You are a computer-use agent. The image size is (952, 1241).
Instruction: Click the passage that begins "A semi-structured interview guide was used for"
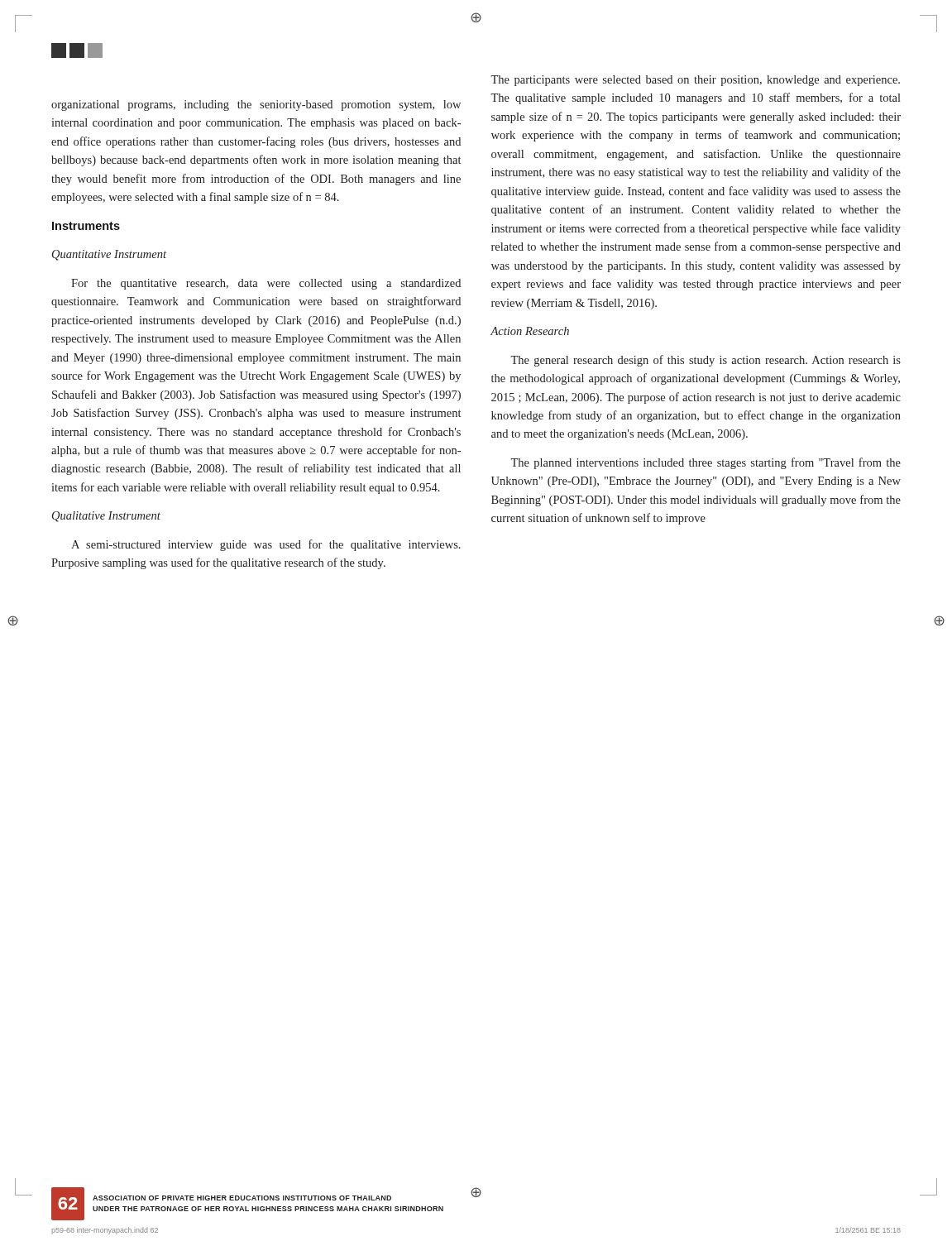coord(256,554)
